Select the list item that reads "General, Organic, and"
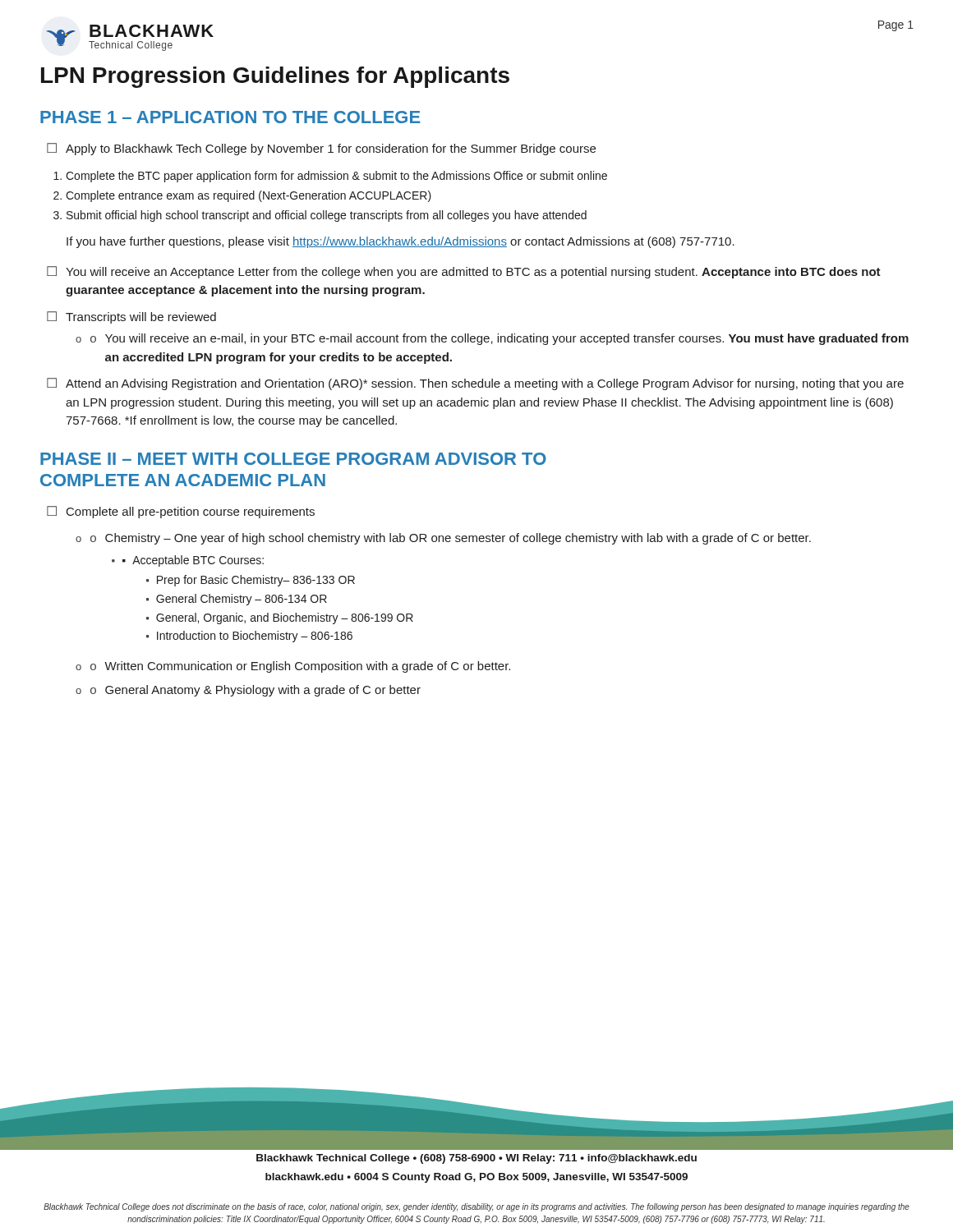 pyautogui.click(x=285, y=617)
